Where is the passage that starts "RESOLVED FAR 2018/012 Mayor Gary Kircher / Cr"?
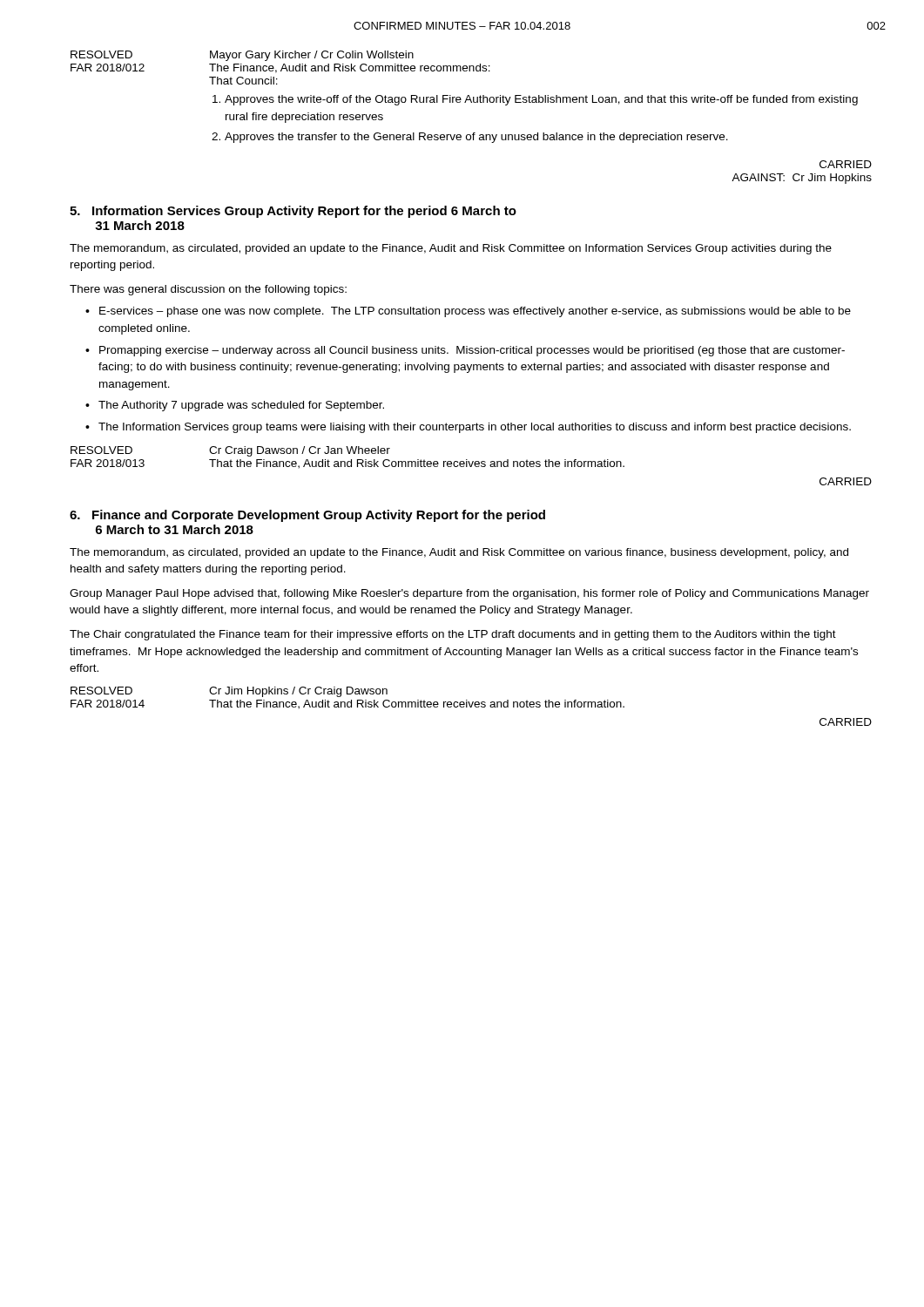 click(x=471, y=98)
